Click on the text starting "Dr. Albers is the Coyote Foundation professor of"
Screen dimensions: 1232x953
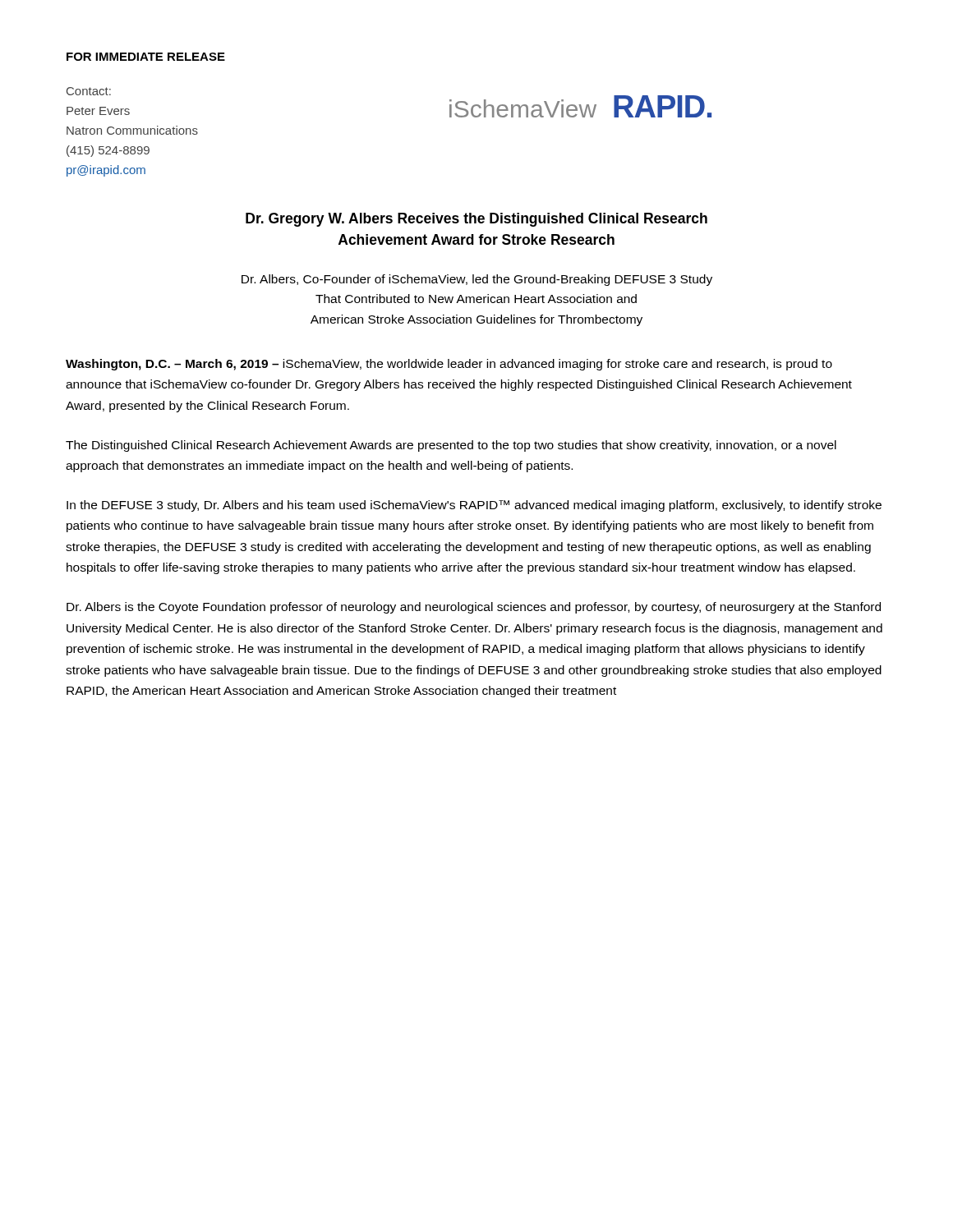(x=474, y=648)
